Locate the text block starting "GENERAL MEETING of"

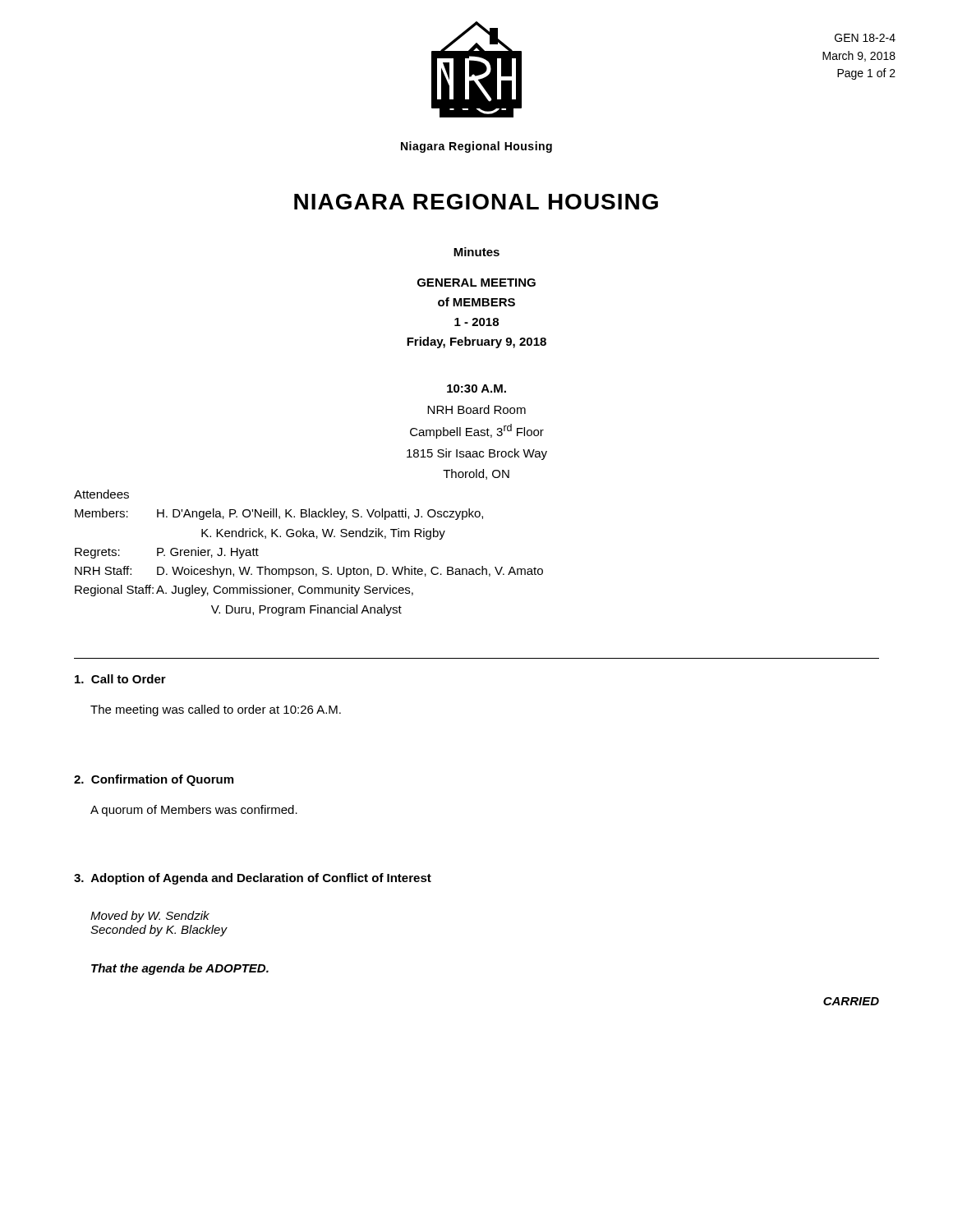click(476, 312)
